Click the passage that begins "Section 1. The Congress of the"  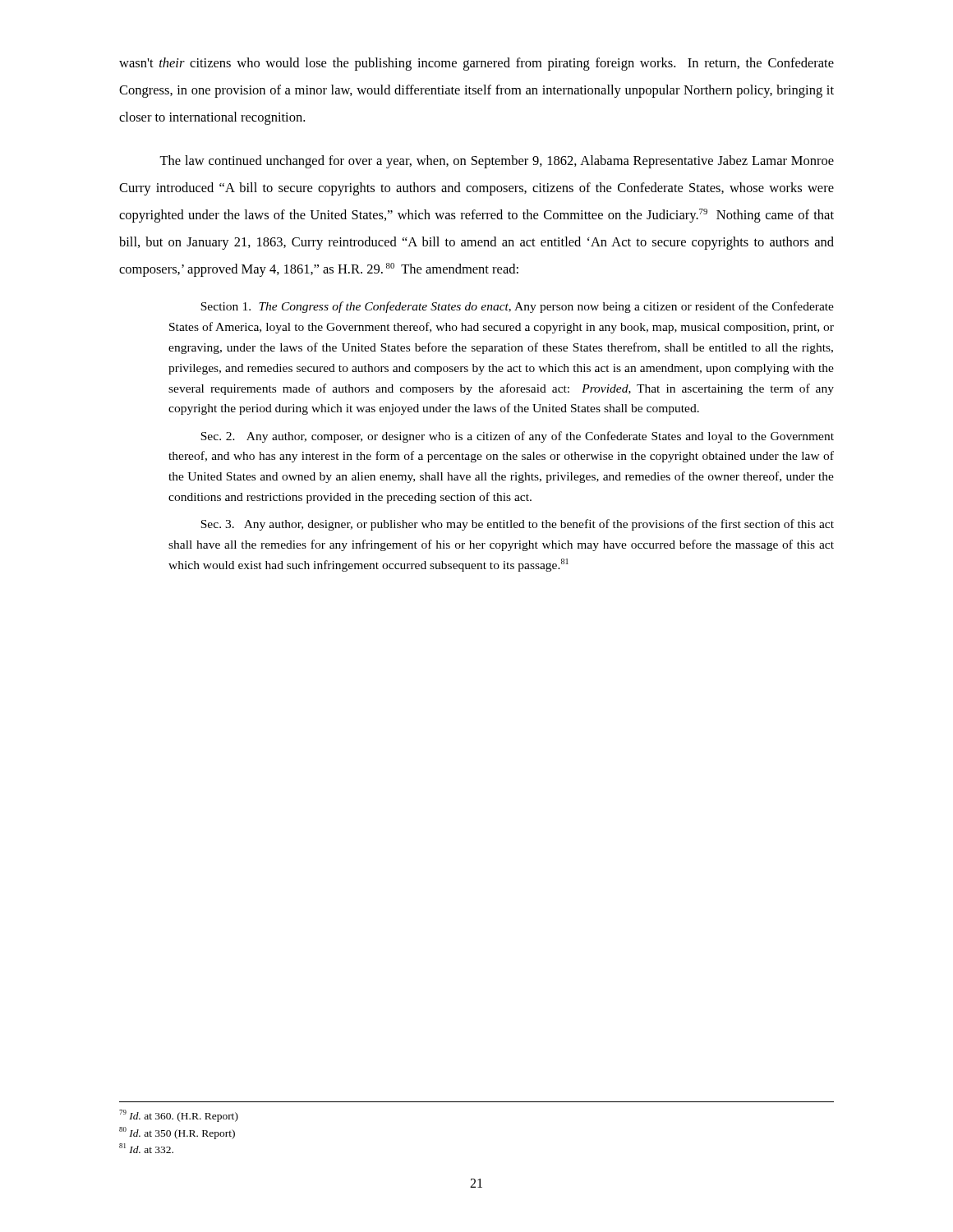click(501, 436)
